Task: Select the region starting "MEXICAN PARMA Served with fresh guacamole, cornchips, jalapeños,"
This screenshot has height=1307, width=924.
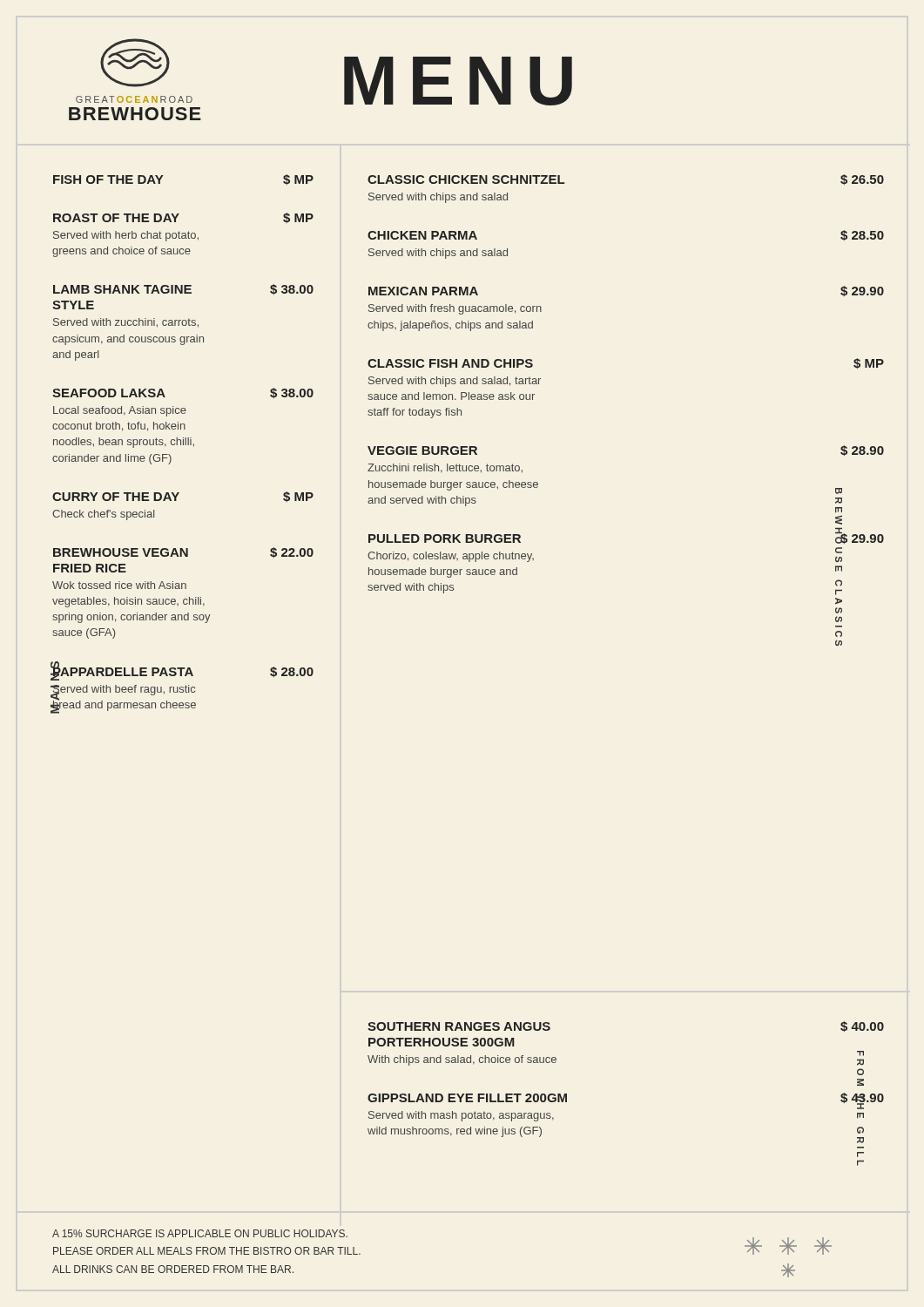Action: click(x=423, y=291)
